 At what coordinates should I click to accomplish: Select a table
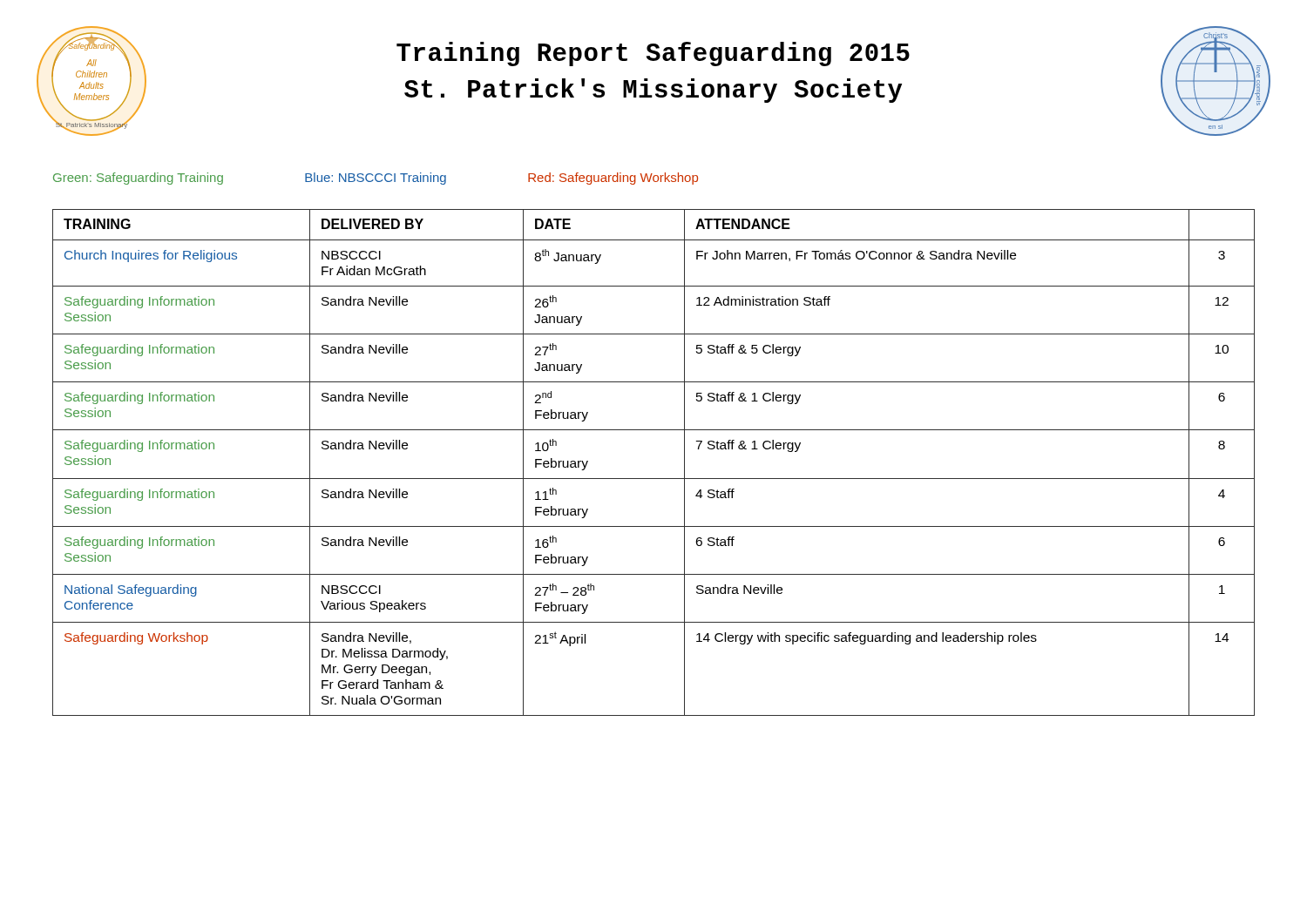(x=654, y=462)
